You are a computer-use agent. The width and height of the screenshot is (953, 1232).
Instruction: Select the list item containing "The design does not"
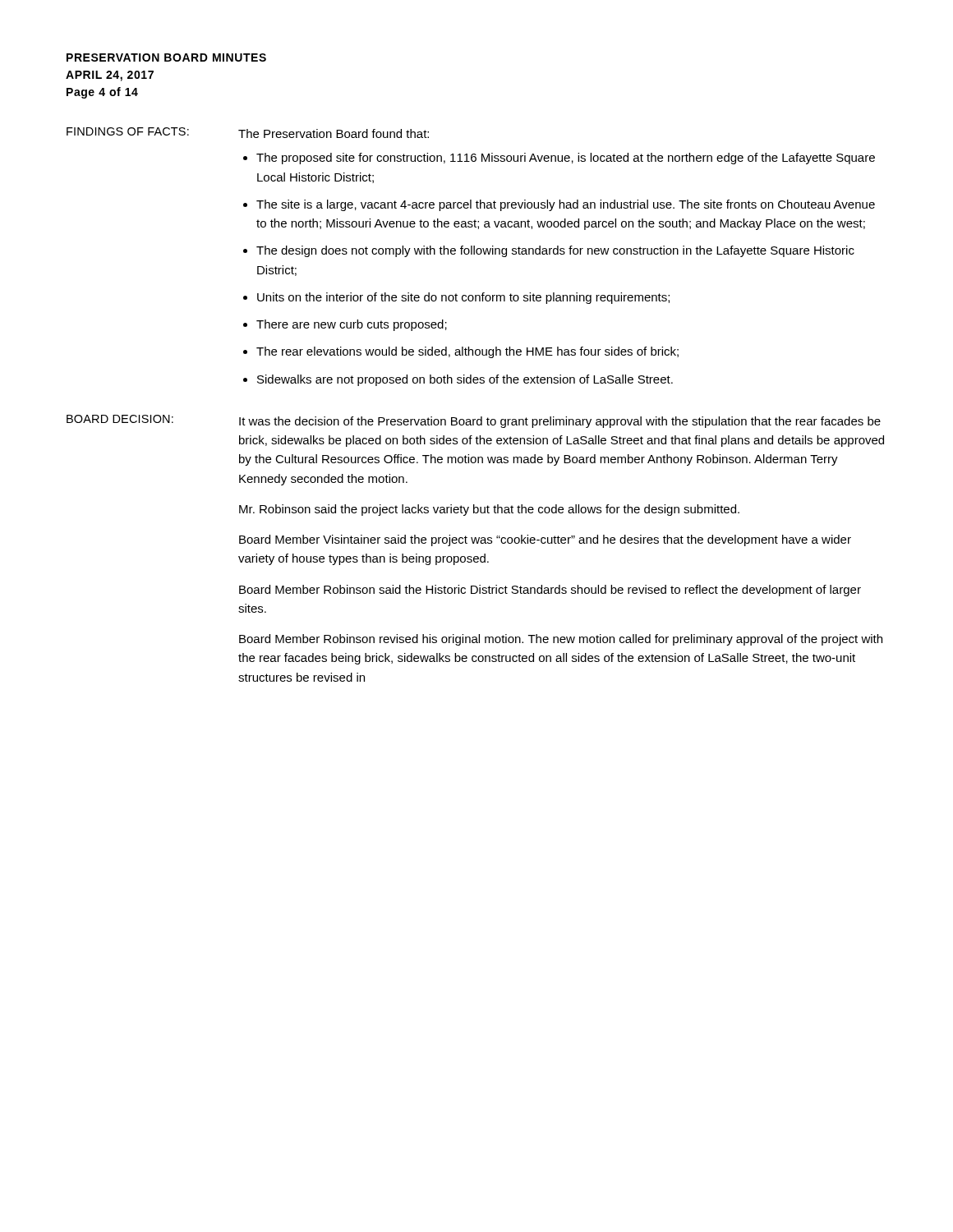pyautogui.click(x=555, y=260)
